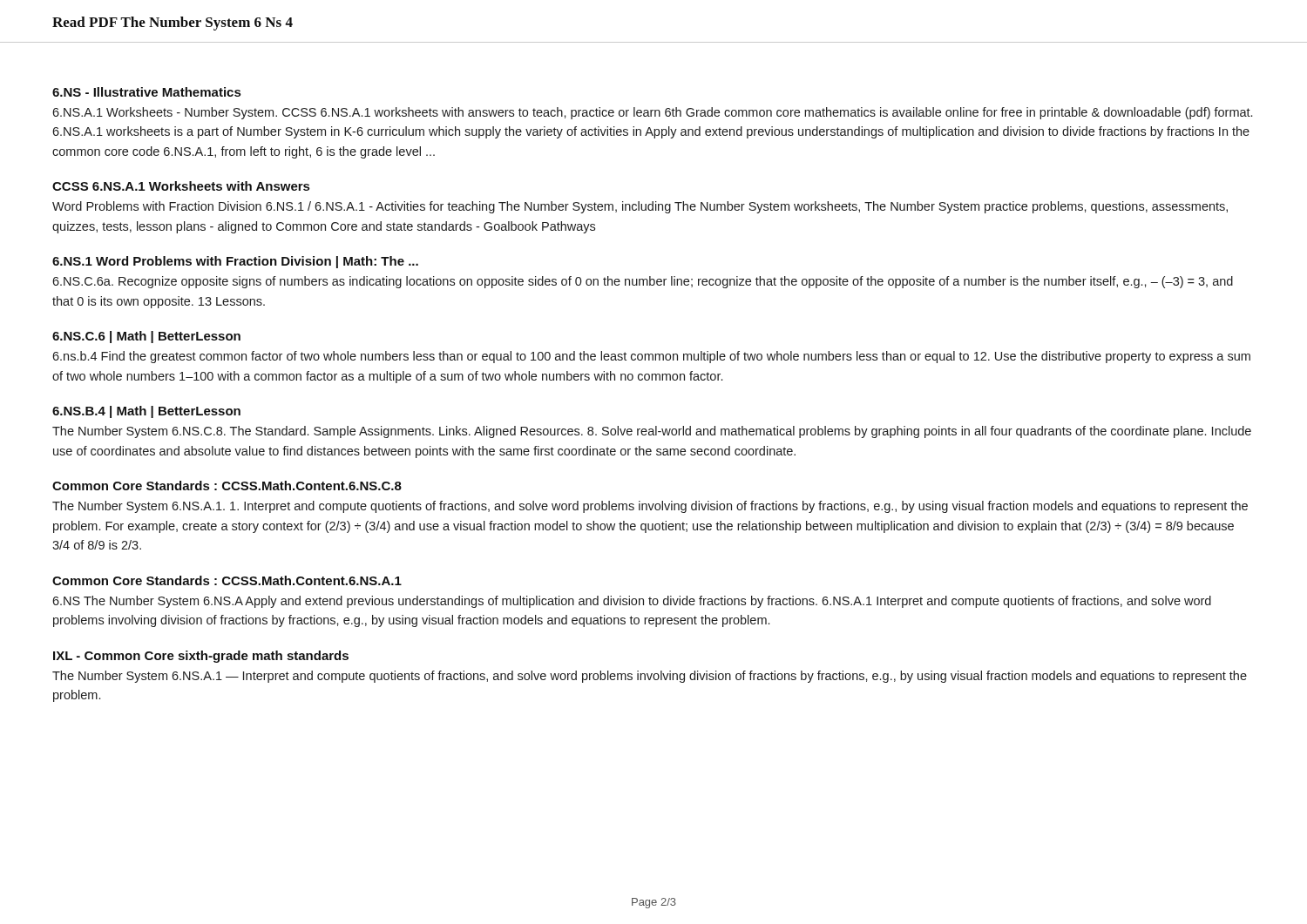Point to the region starting "6.NS - Illustrative Mathematics"
1307x924 pixels.
pyautogui.click(x=147, y=92)
